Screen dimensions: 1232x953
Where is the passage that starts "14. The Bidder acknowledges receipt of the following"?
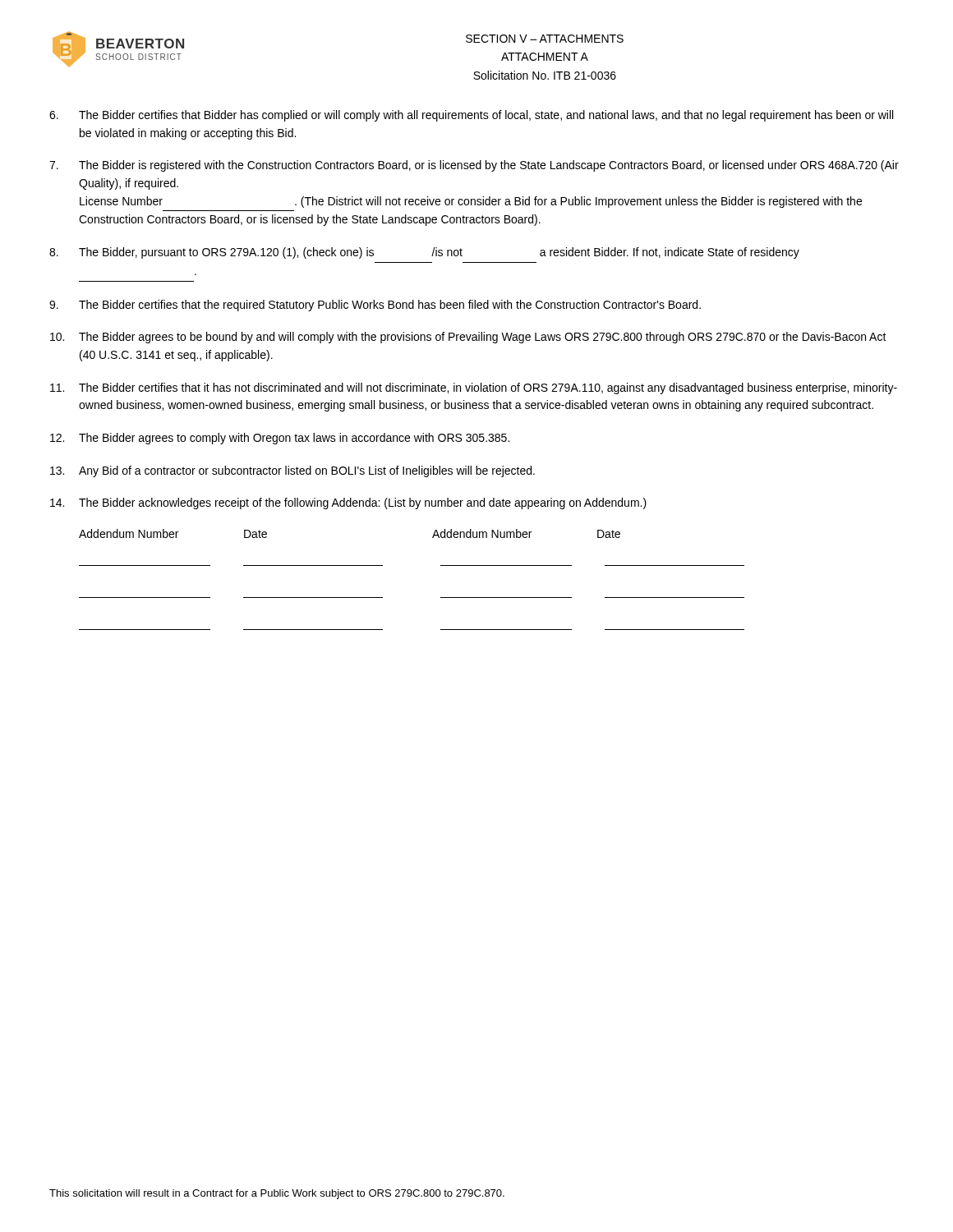tap(476, 504)
